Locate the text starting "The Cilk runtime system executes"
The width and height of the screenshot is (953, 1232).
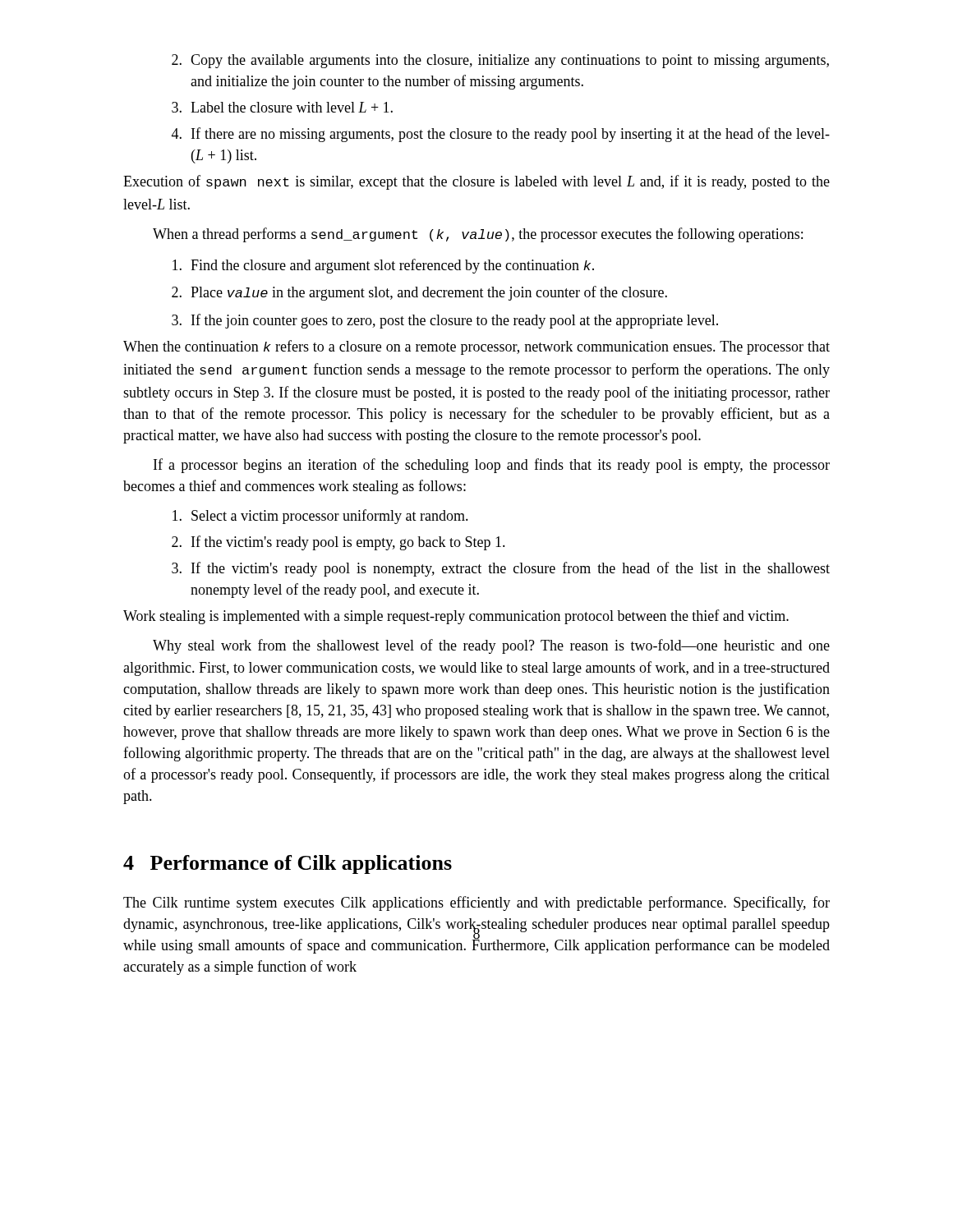[x=476, y=935]
